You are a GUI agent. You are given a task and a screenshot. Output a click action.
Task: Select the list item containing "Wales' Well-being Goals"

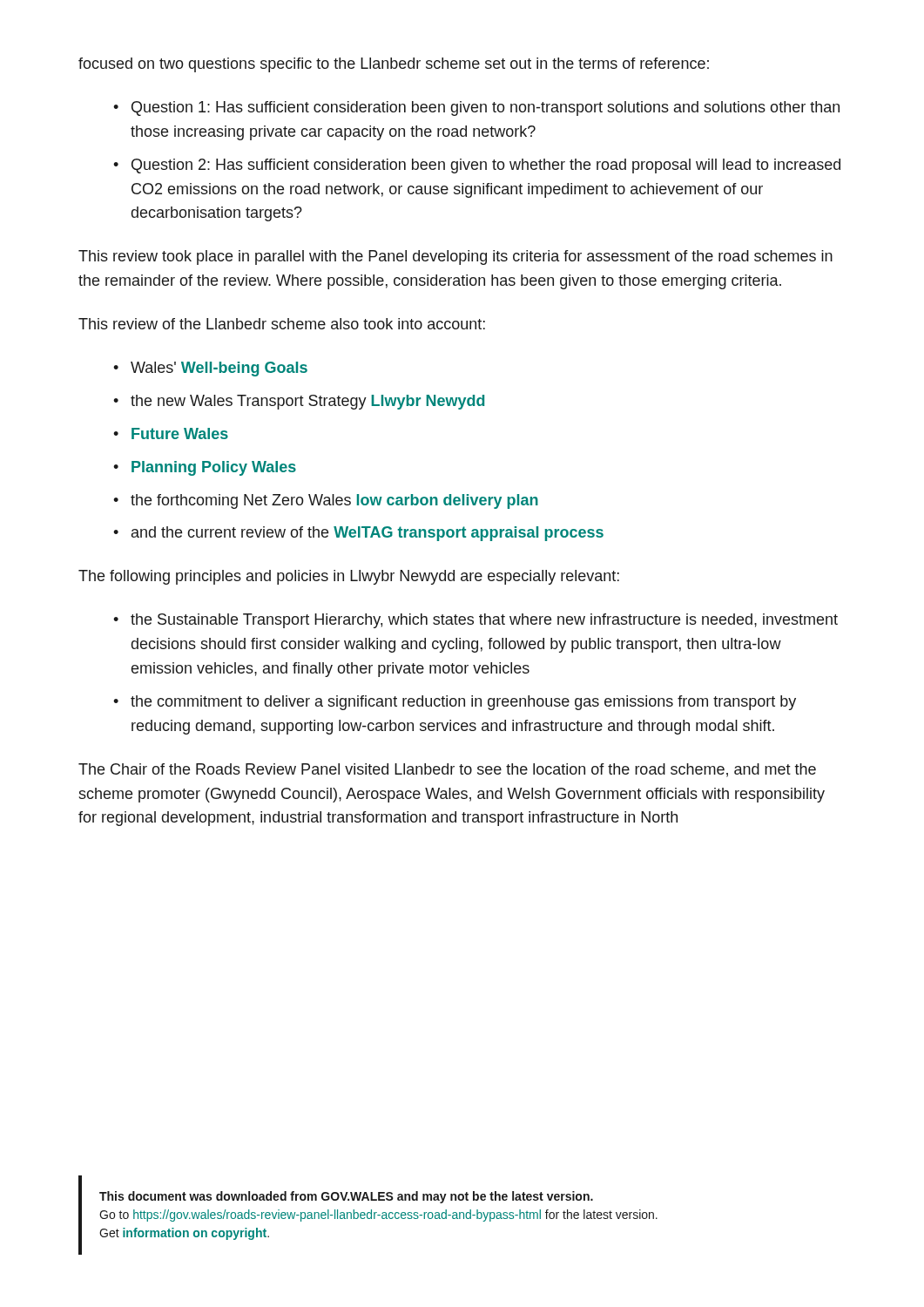click(x=219, y=368)
